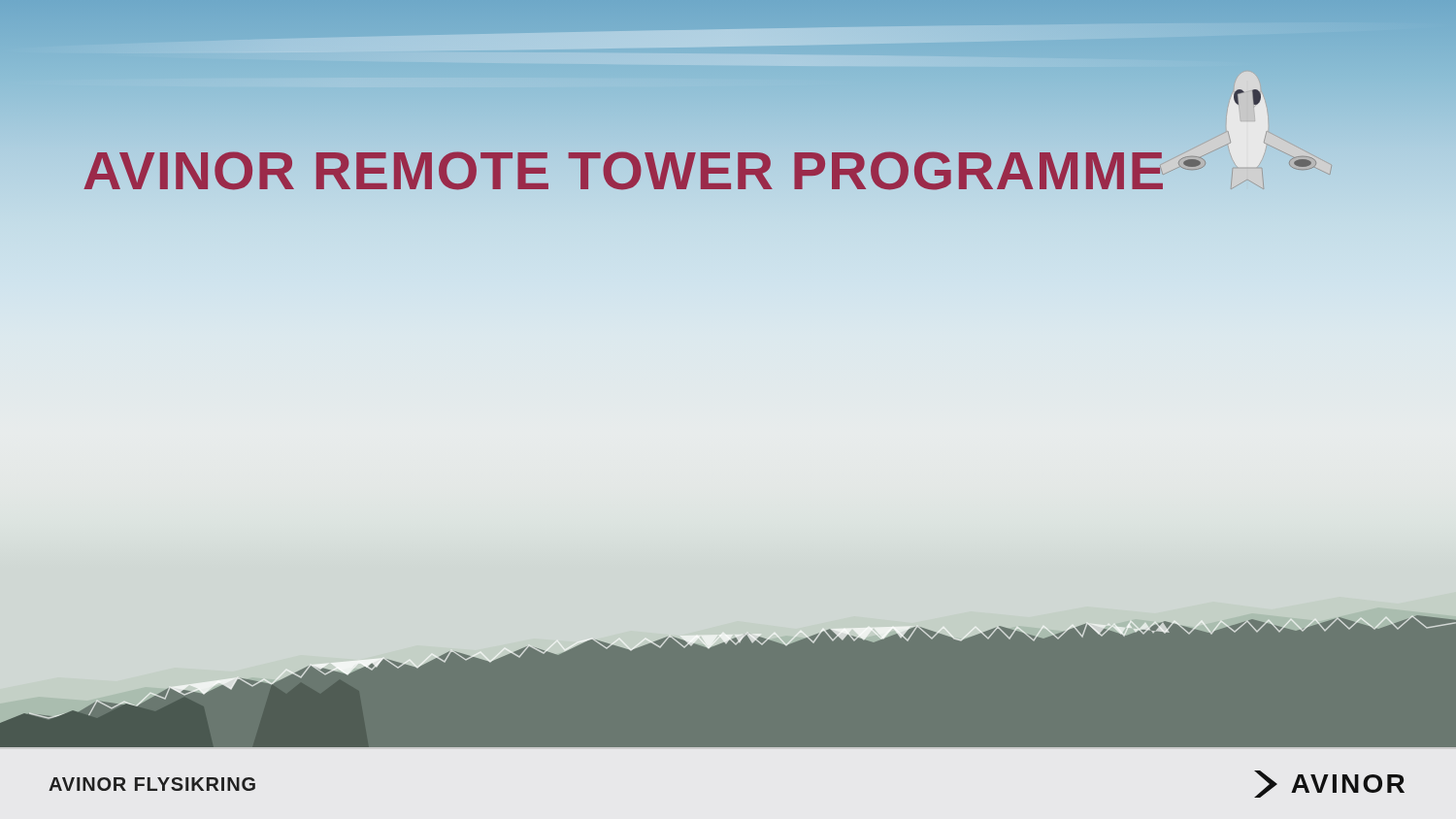Screen dimensions: 819x1456
Task: Select the text block starting "AVINOR REMOTE TOWER PROGRAMME"
Action: point(624,171)
